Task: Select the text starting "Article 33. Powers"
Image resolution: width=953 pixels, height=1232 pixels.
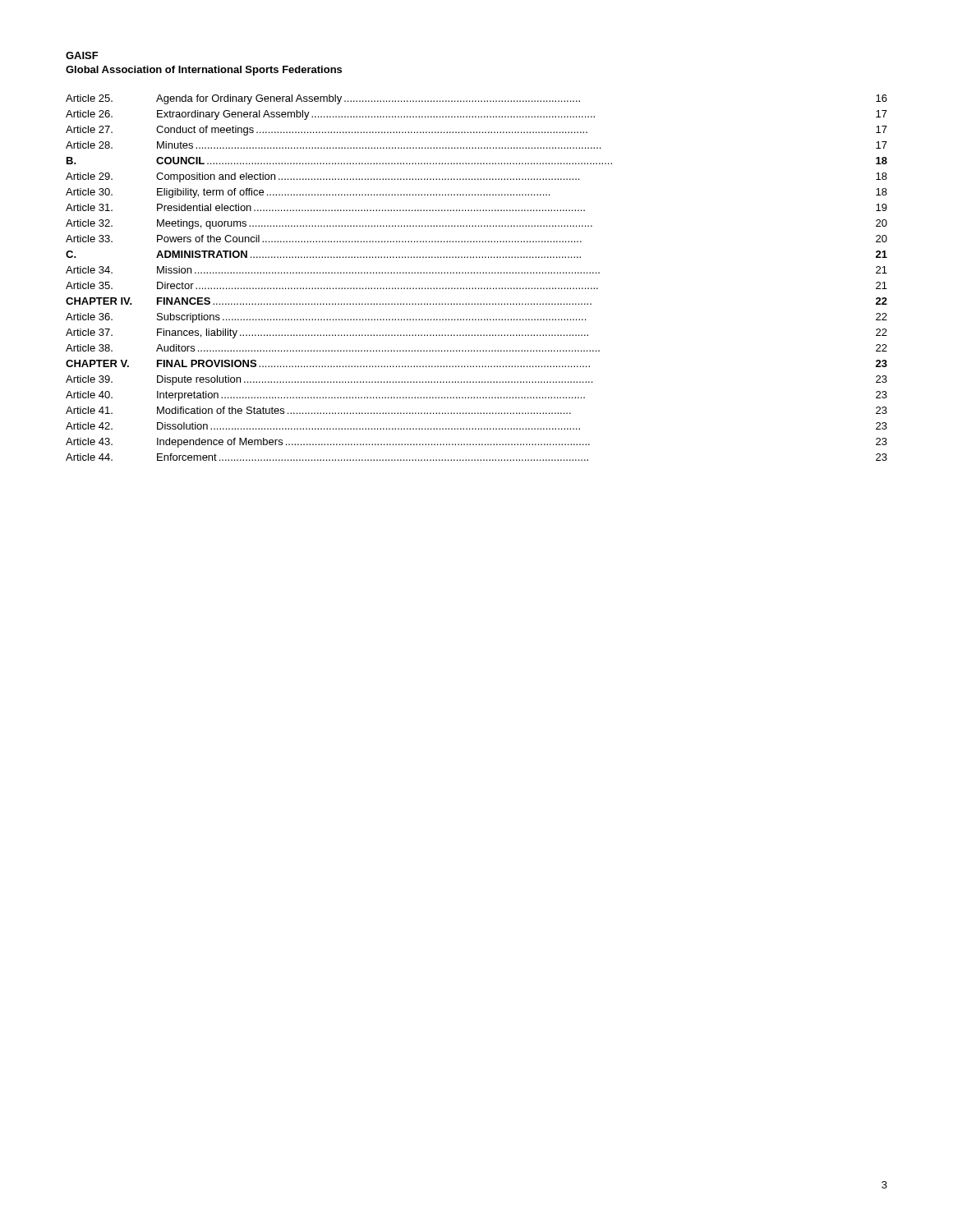Action: point(476,239)
